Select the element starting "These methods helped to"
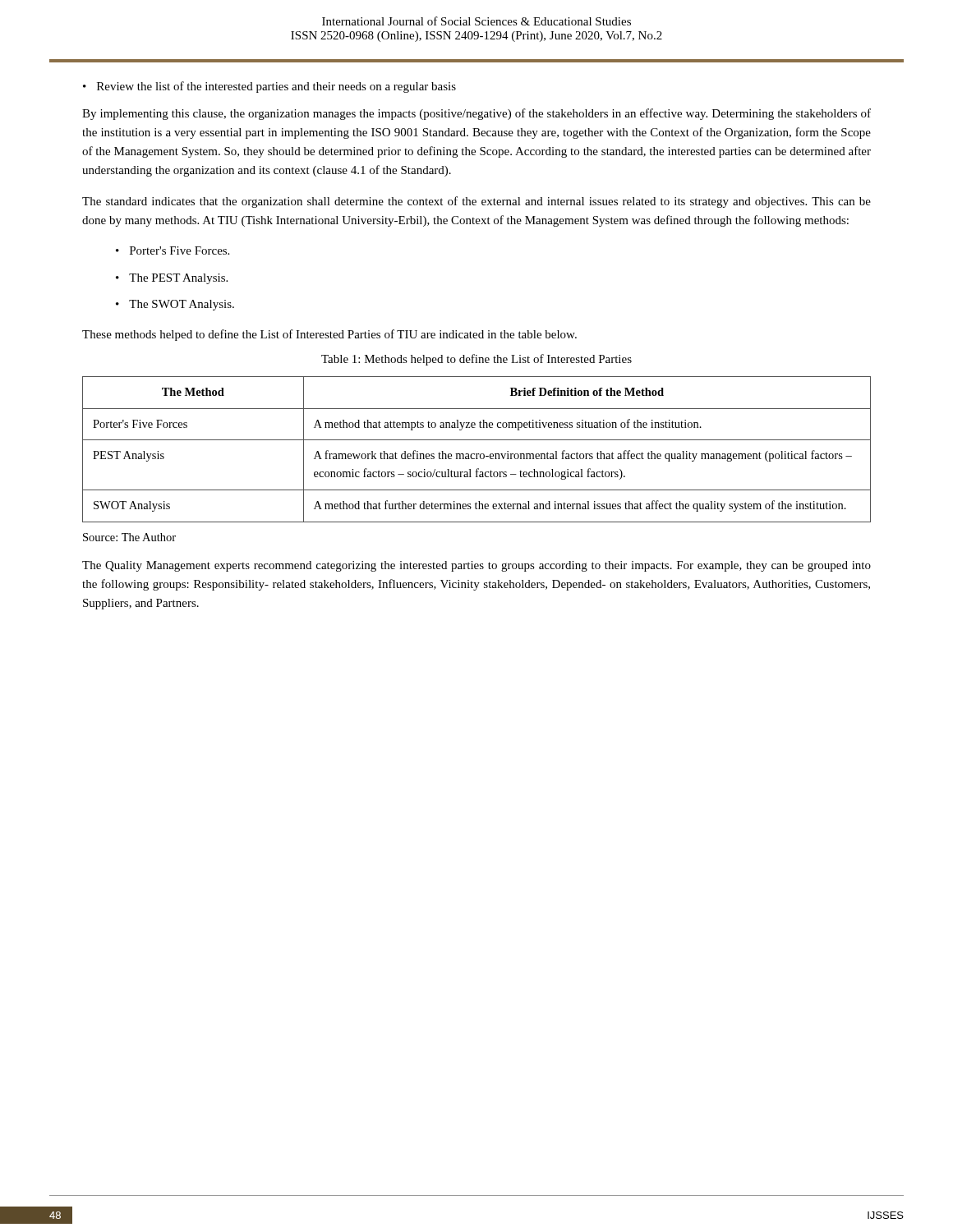Image resolution: width=953 pixels, height=1232 pixels. pyautogui.click(x=330, y=334)
